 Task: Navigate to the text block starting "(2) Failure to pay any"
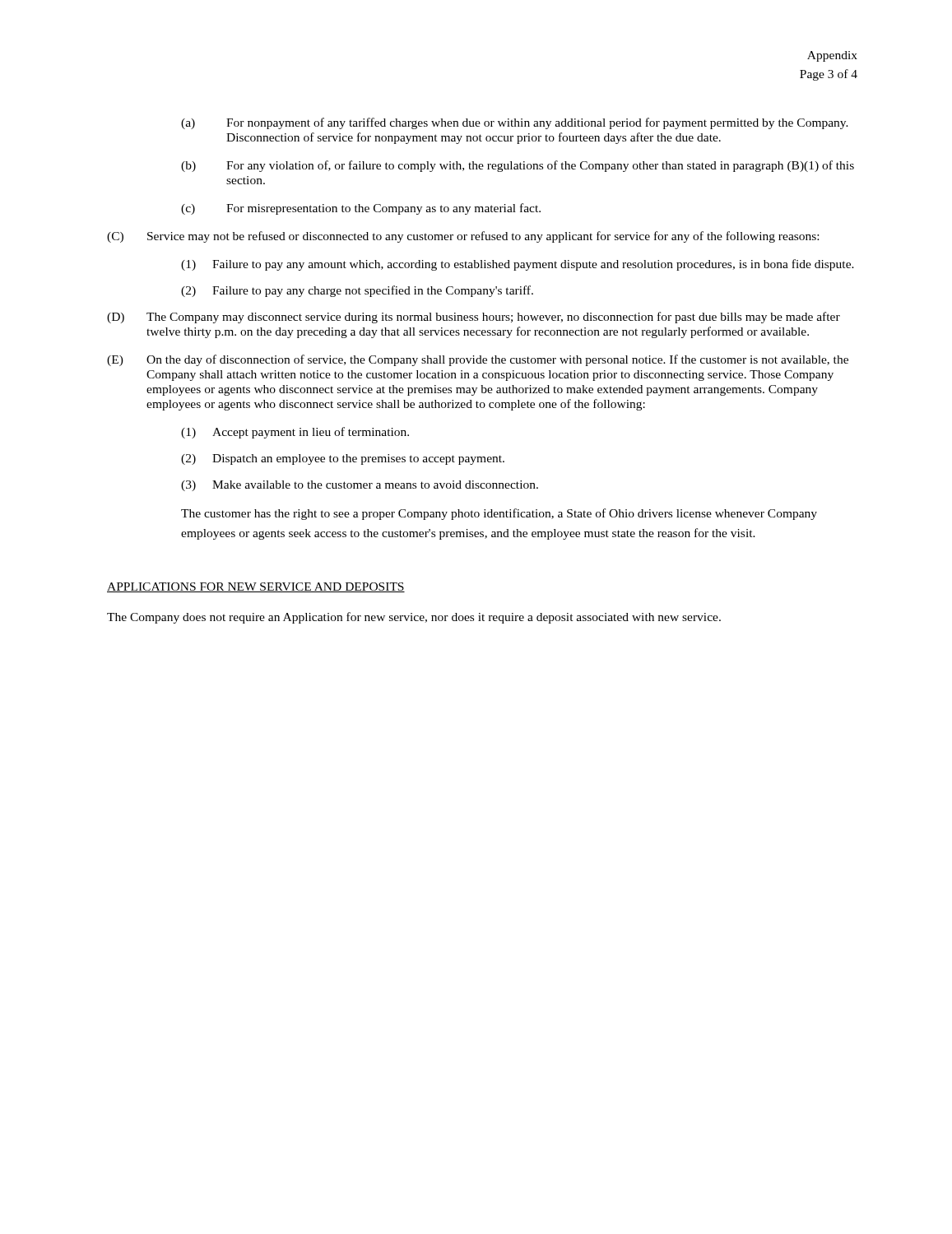[x=521, y=290]
